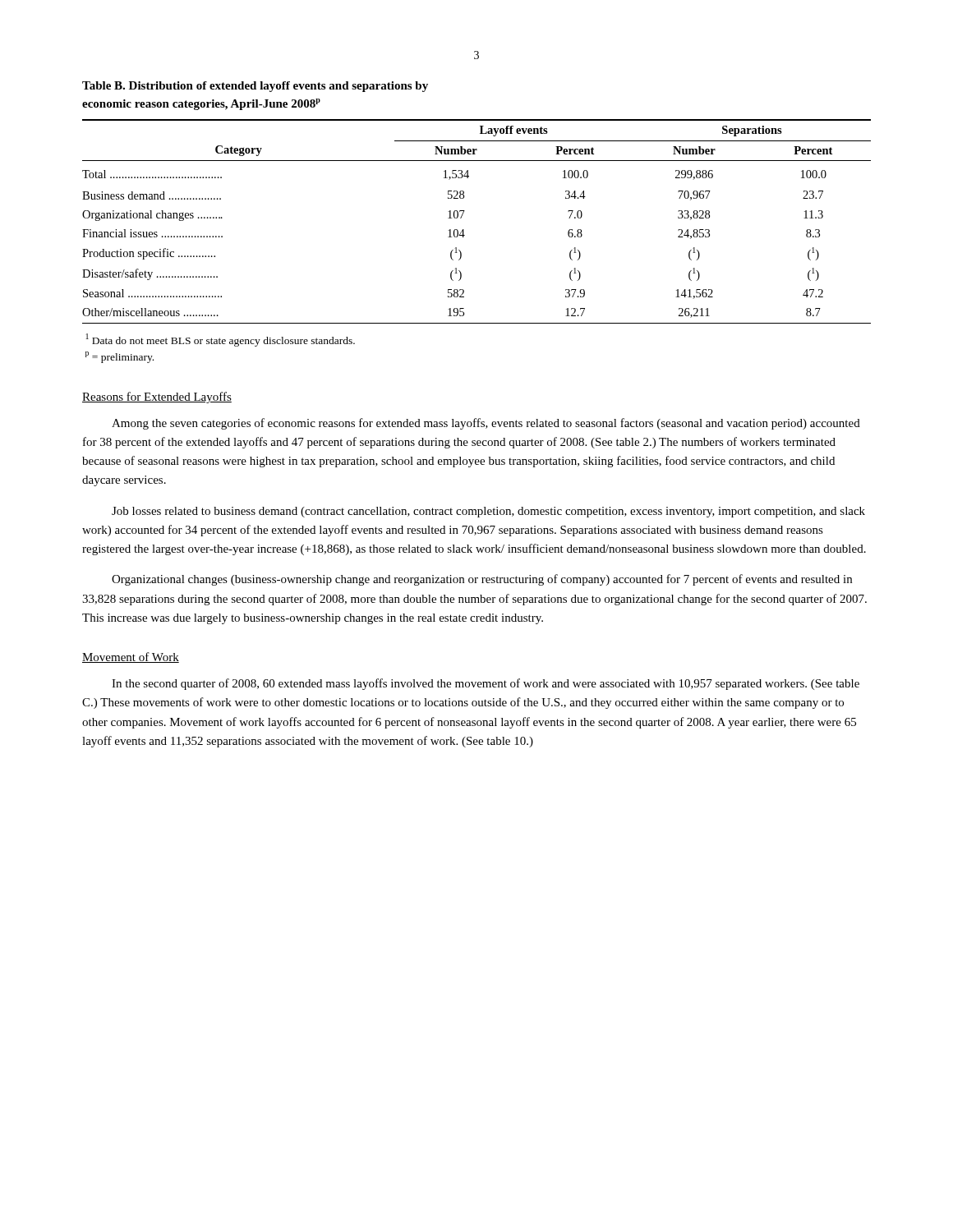Viewport: 953px width, 1232px height.
Task: Locate the block of text that opens with "1 Data do not meet BLS or state"
Action: coord(219,339)
